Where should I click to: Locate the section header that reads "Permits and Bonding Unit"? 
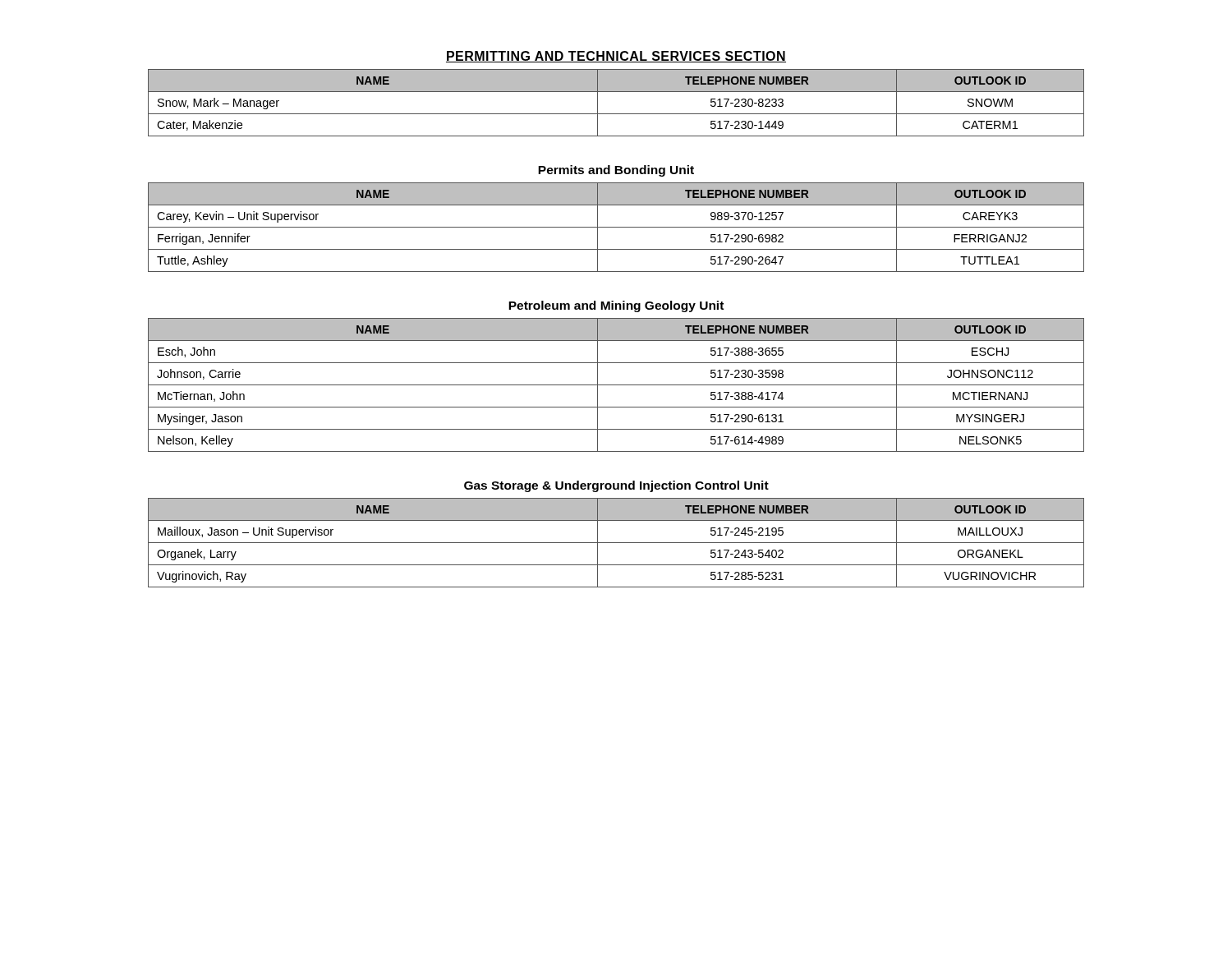click(x=616, y=170)
